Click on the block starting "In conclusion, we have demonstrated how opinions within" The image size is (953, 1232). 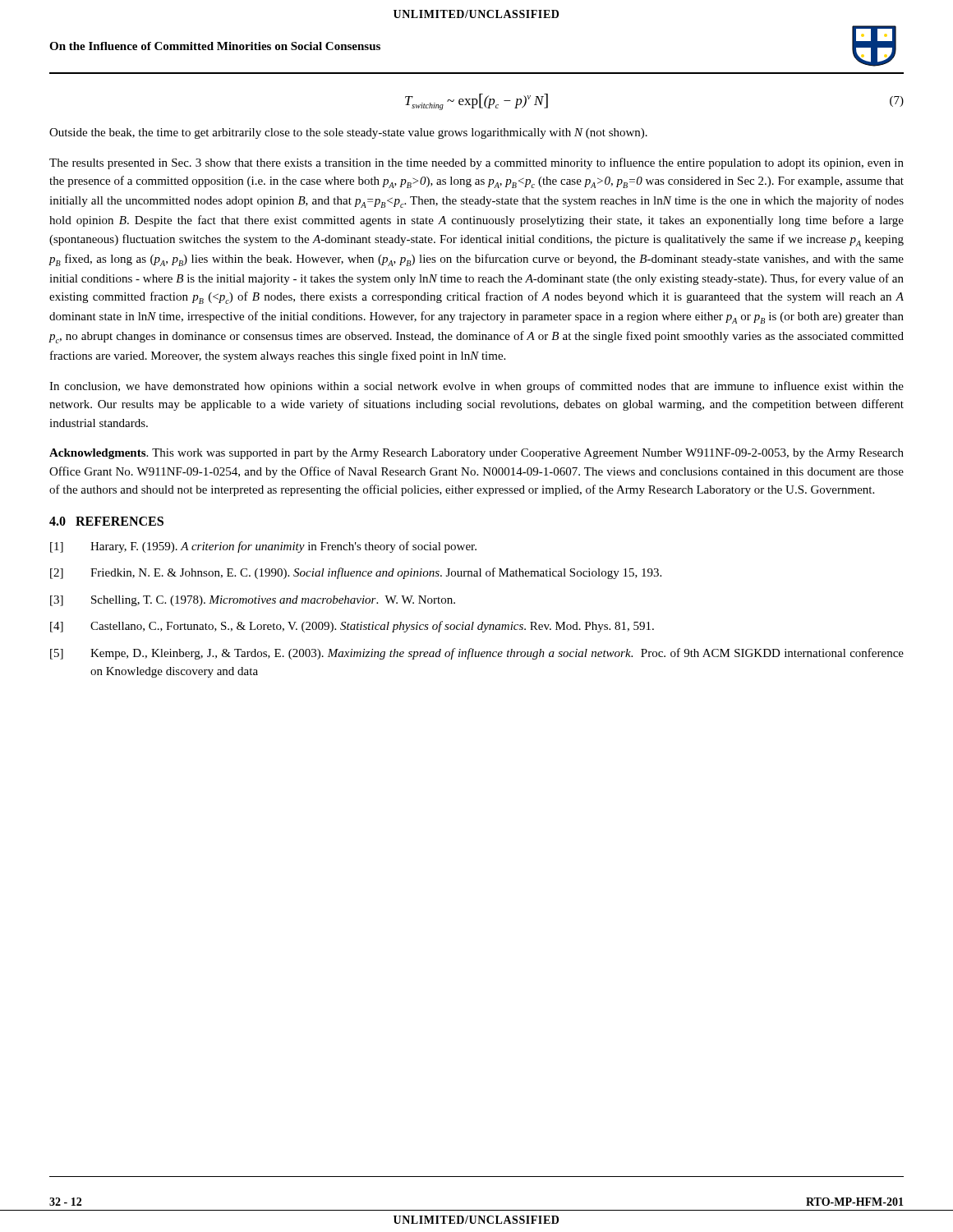coord(476,404)
